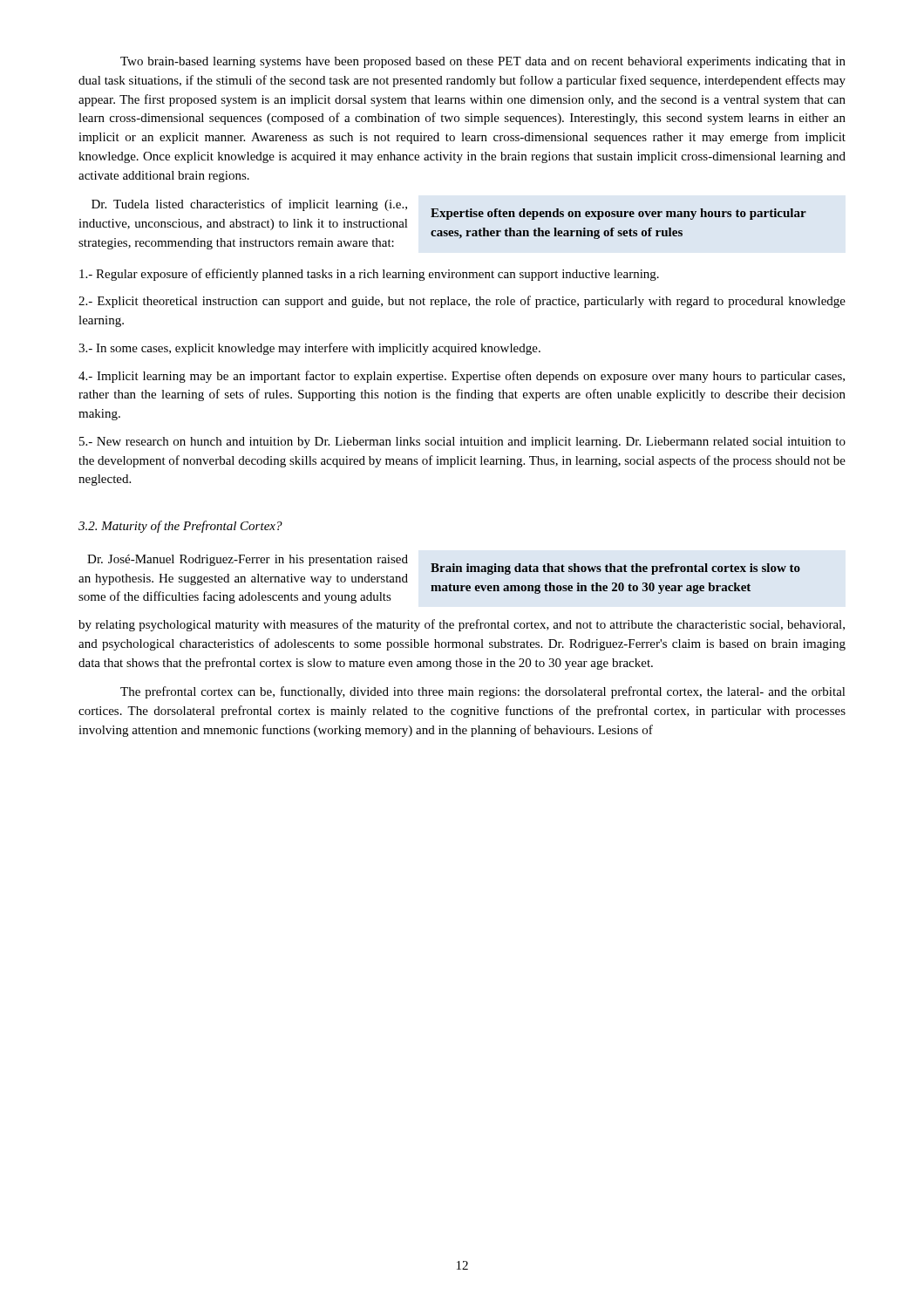This screenshot has height=1308, width=924.
Task: Find the block on this page that starts "5.- New research on"
Action: coord(462,461)
